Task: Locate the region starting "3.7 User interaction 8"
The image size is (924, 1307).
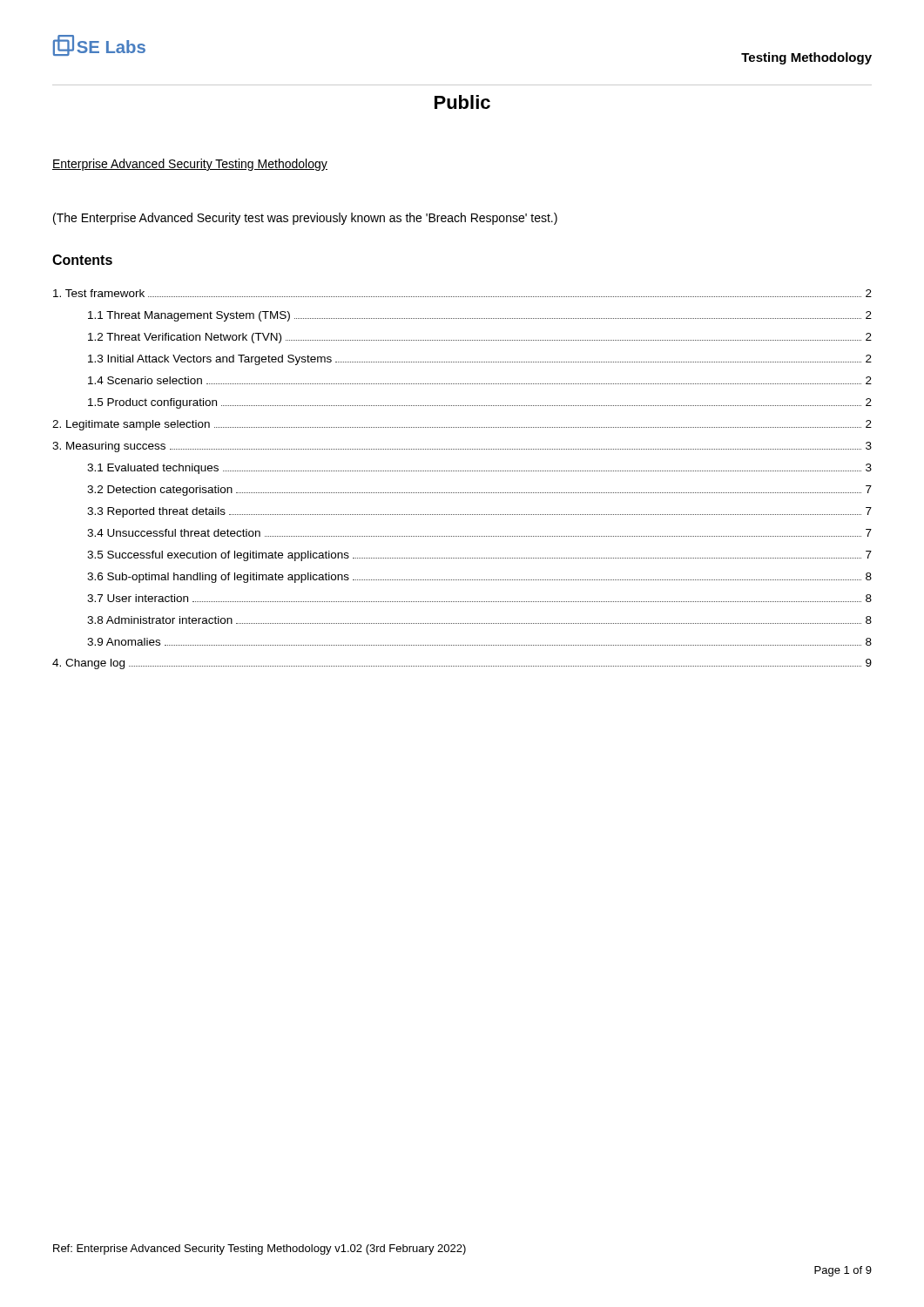Action: (479, 599)
